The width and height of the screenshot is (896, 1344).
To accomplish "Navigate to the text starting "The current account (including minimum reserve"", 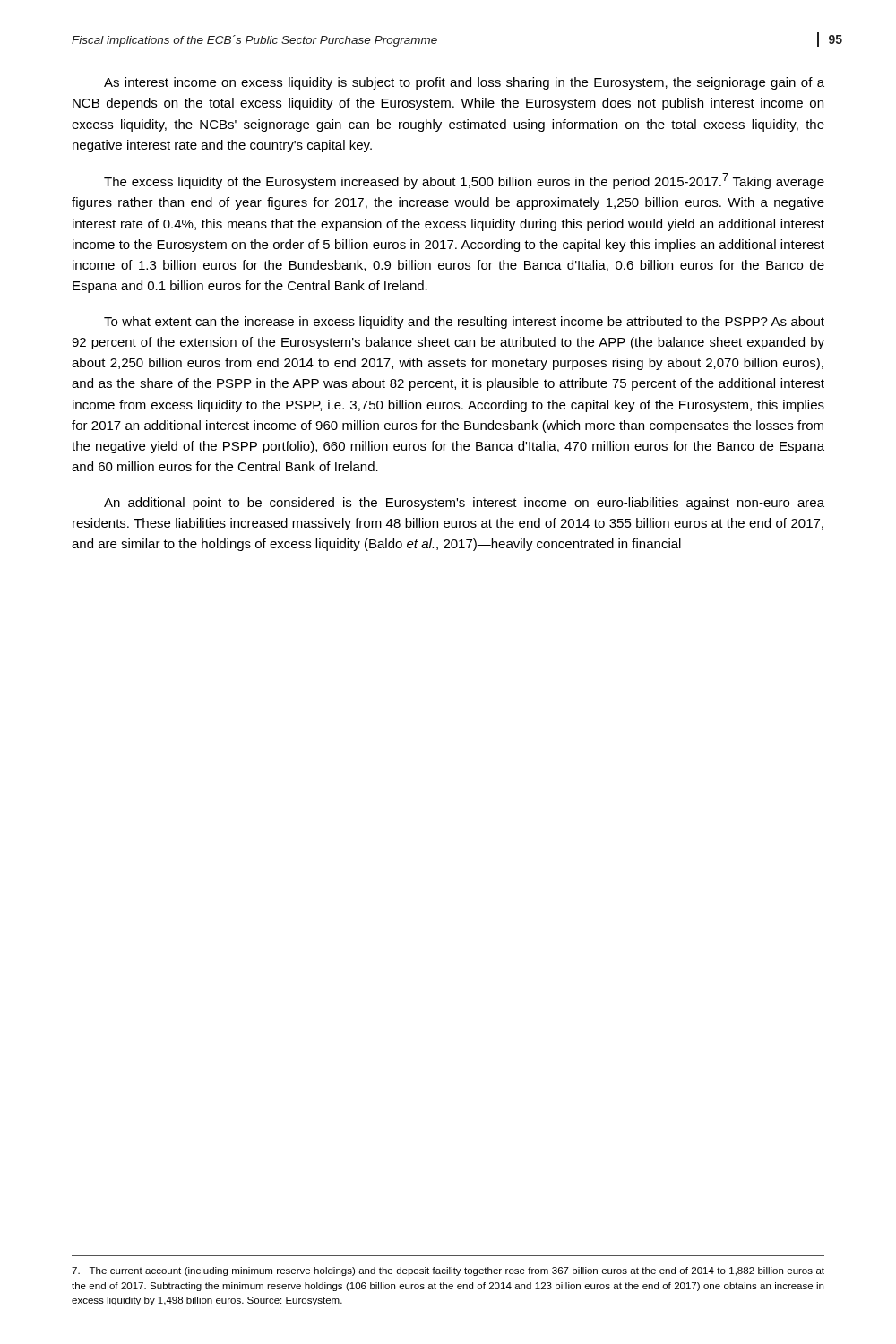I will click(x=448, y=1285).
